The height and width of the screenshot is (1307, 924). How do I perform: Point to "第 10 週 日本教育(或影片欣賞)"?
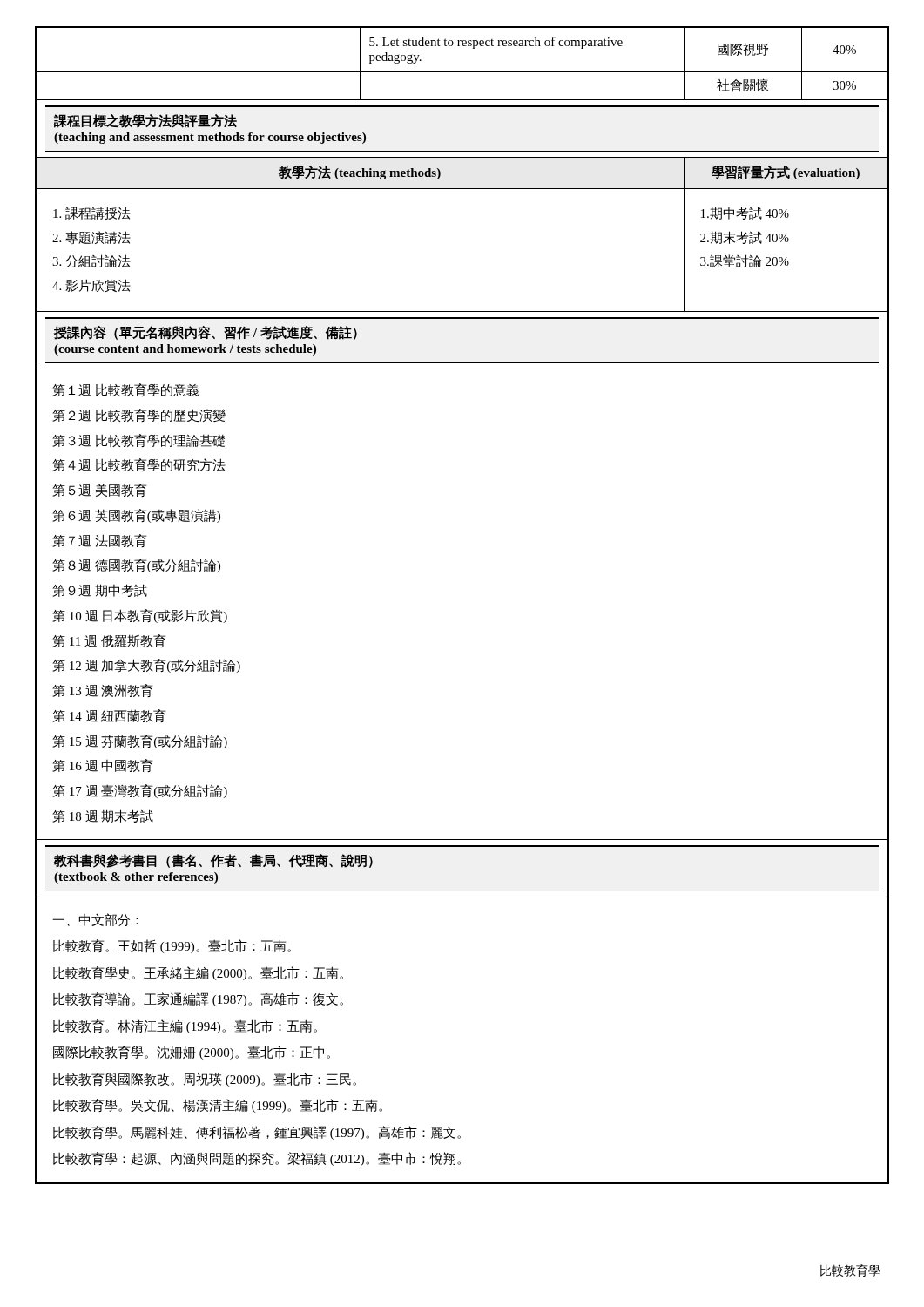tap(140, 616)
